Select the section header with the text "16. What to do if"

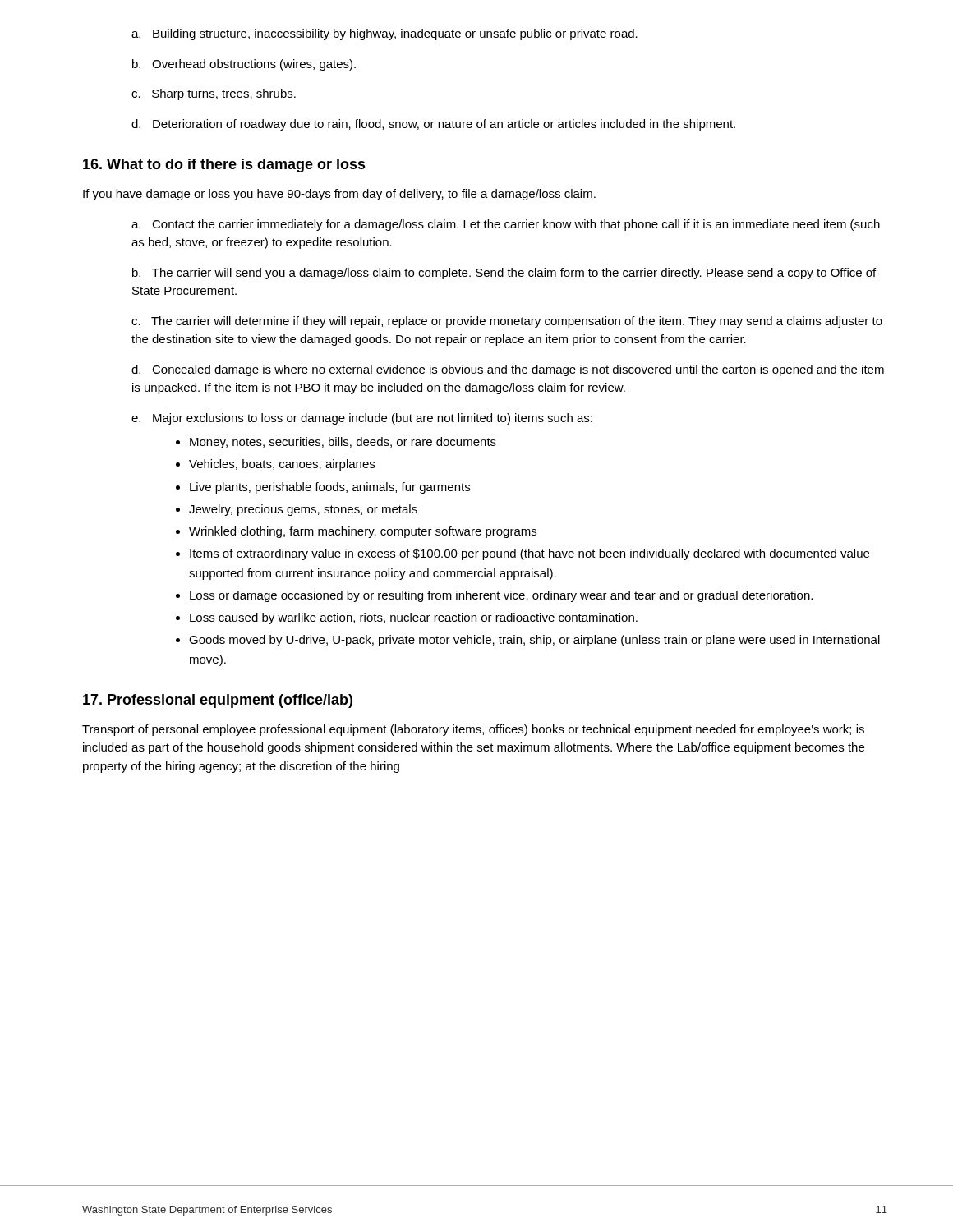tap(224, 164)
